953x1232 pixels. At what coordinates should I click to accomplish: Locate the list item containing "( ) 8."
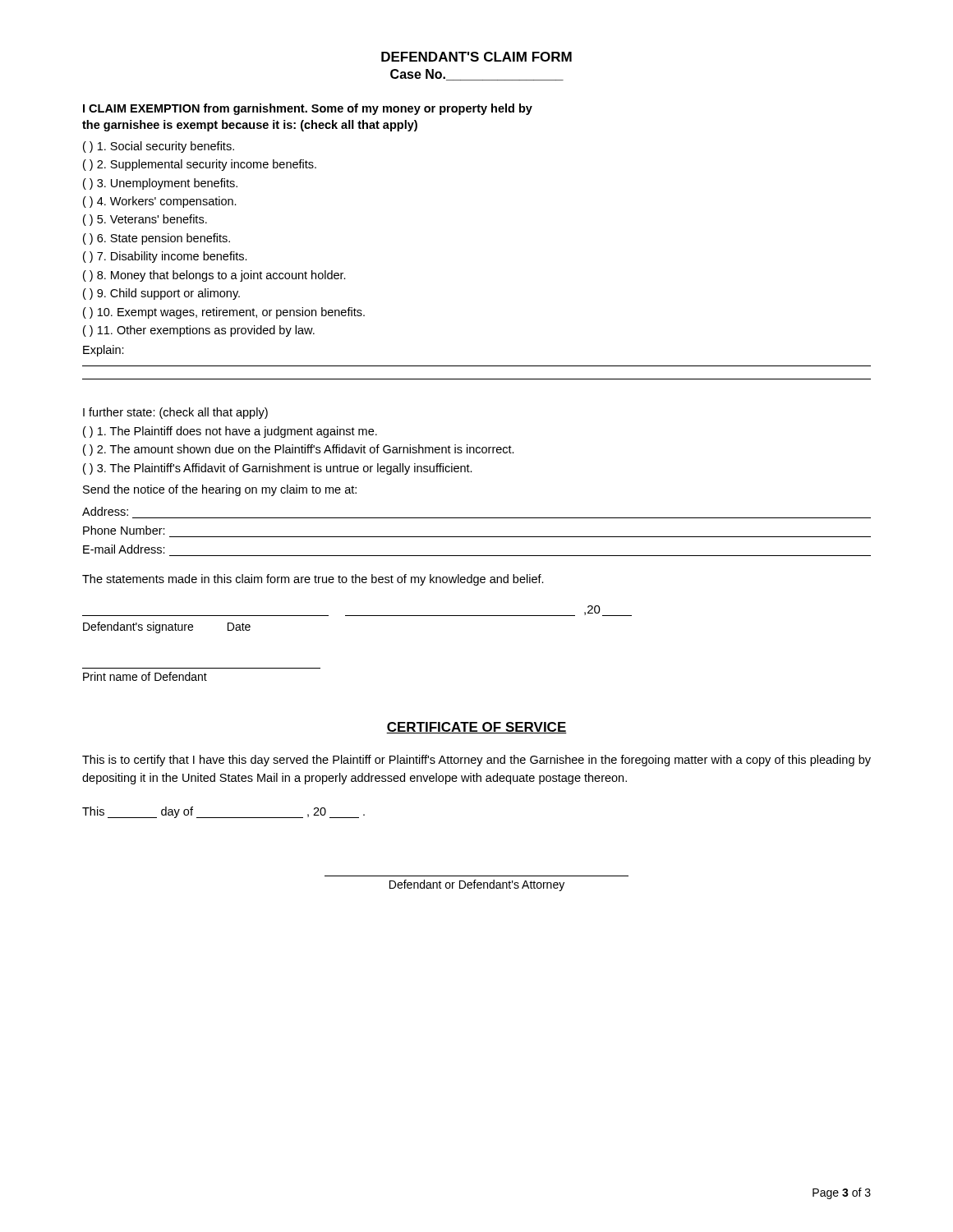tap(214, 275)
